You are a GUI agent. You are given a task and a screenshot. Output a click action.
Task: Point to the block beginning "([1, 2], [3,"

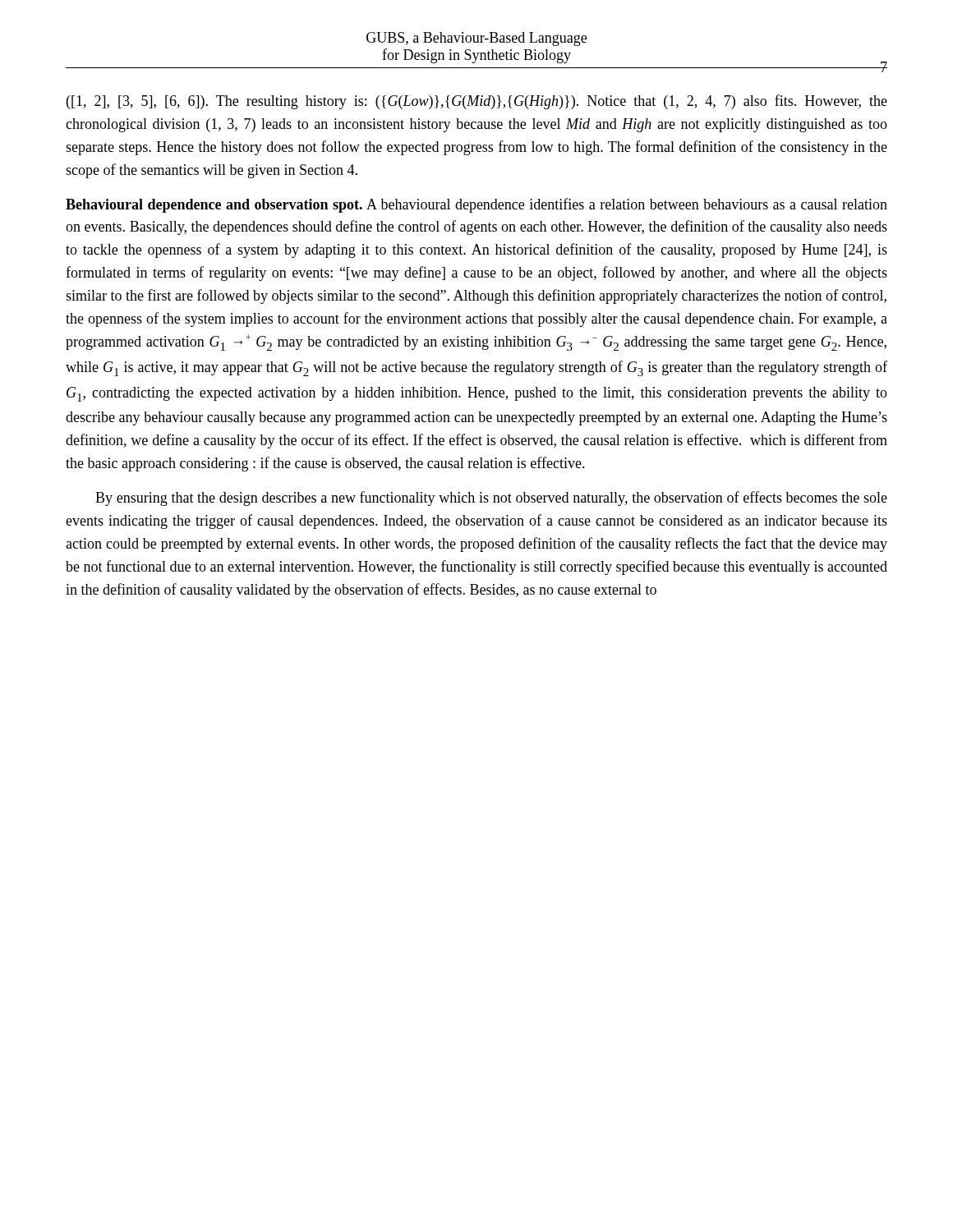coord(476,136)
